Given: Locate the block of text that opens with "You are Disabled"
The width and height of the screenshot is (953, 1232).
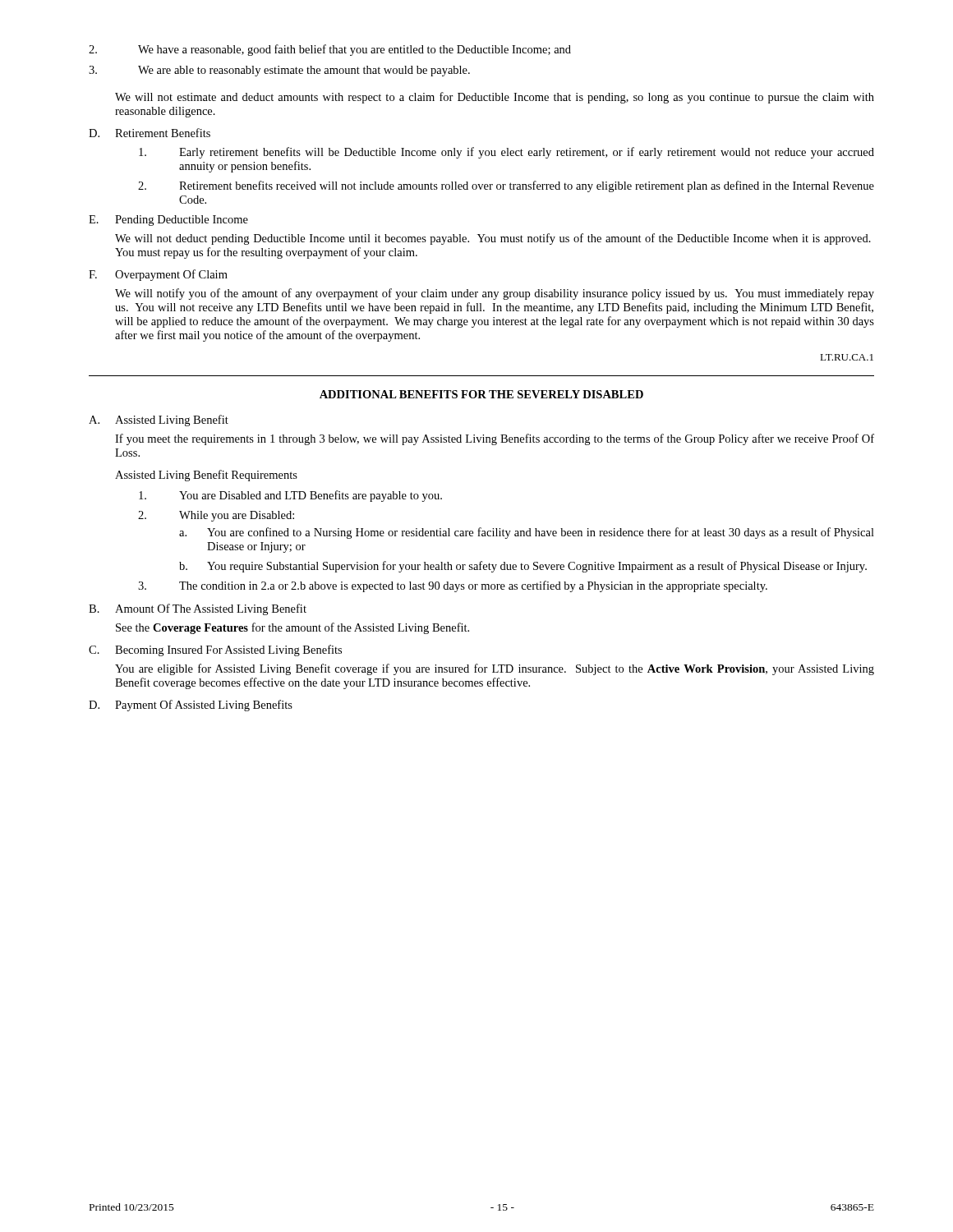Looking at the screenshot, I should 290,496.
